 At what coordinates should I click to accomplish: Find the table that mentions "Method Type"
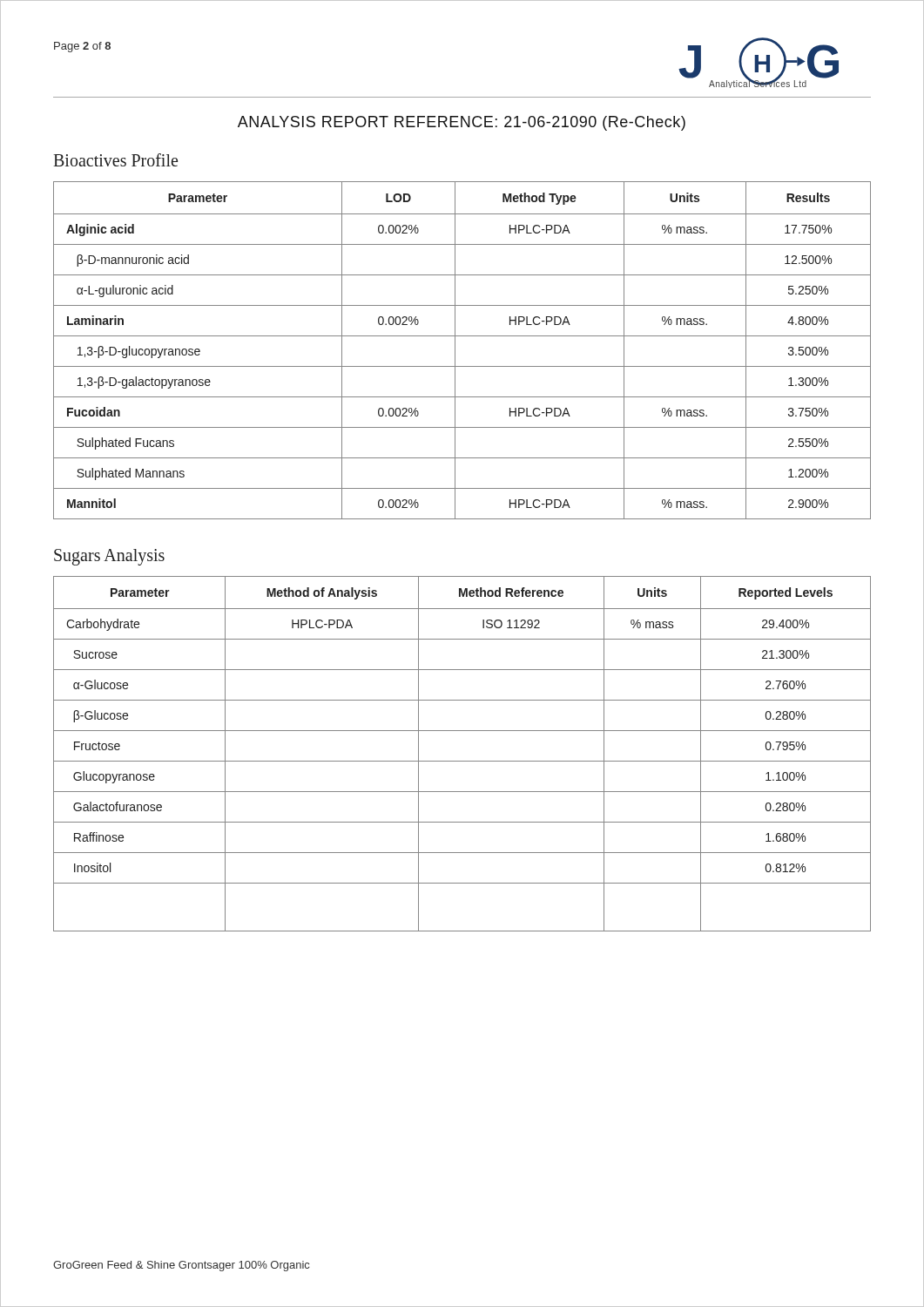coord(462,350)
